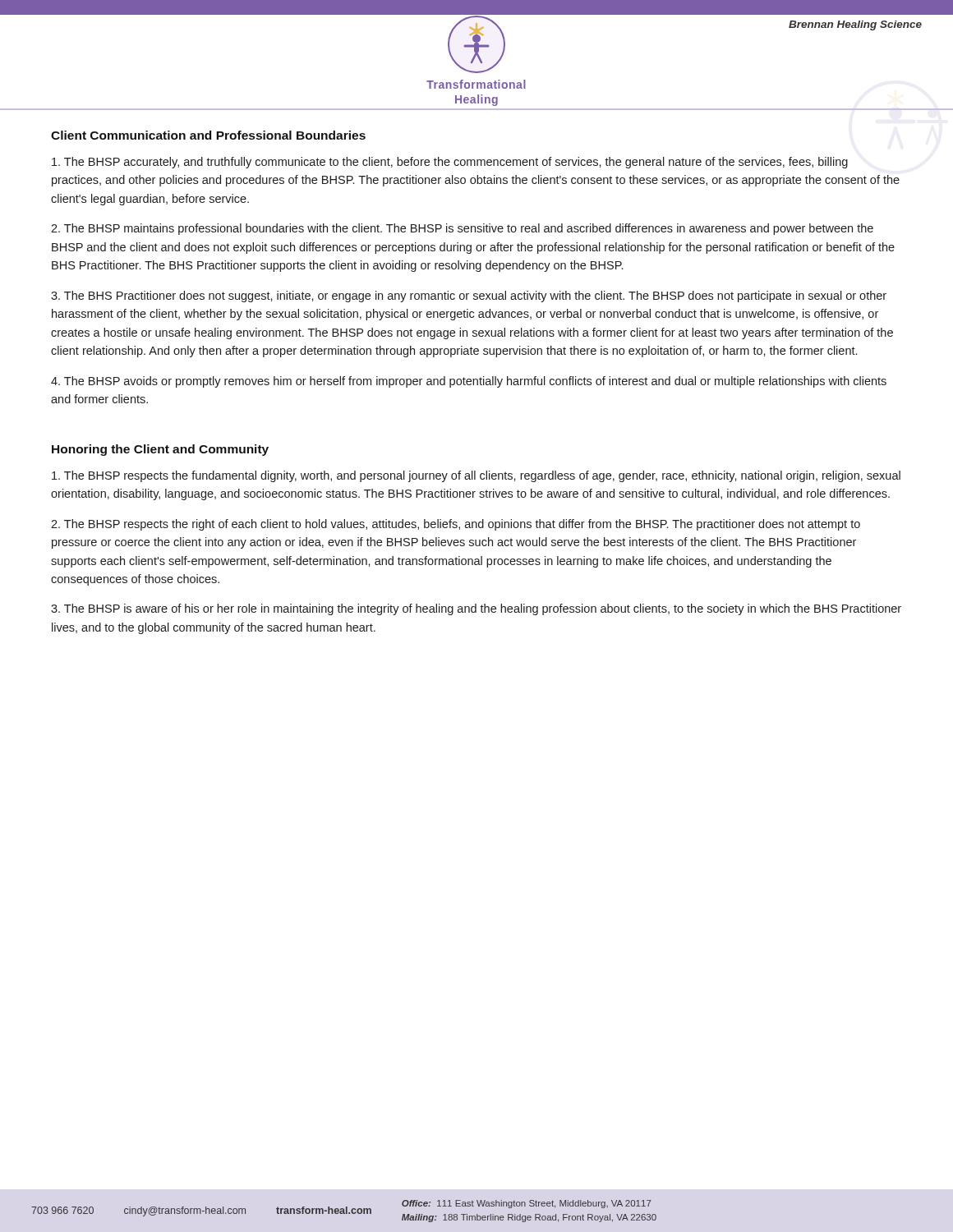Screen dimensions: 1232x953
Task: Select the logo
Action: pyautogui.click(x=476, y=61)
